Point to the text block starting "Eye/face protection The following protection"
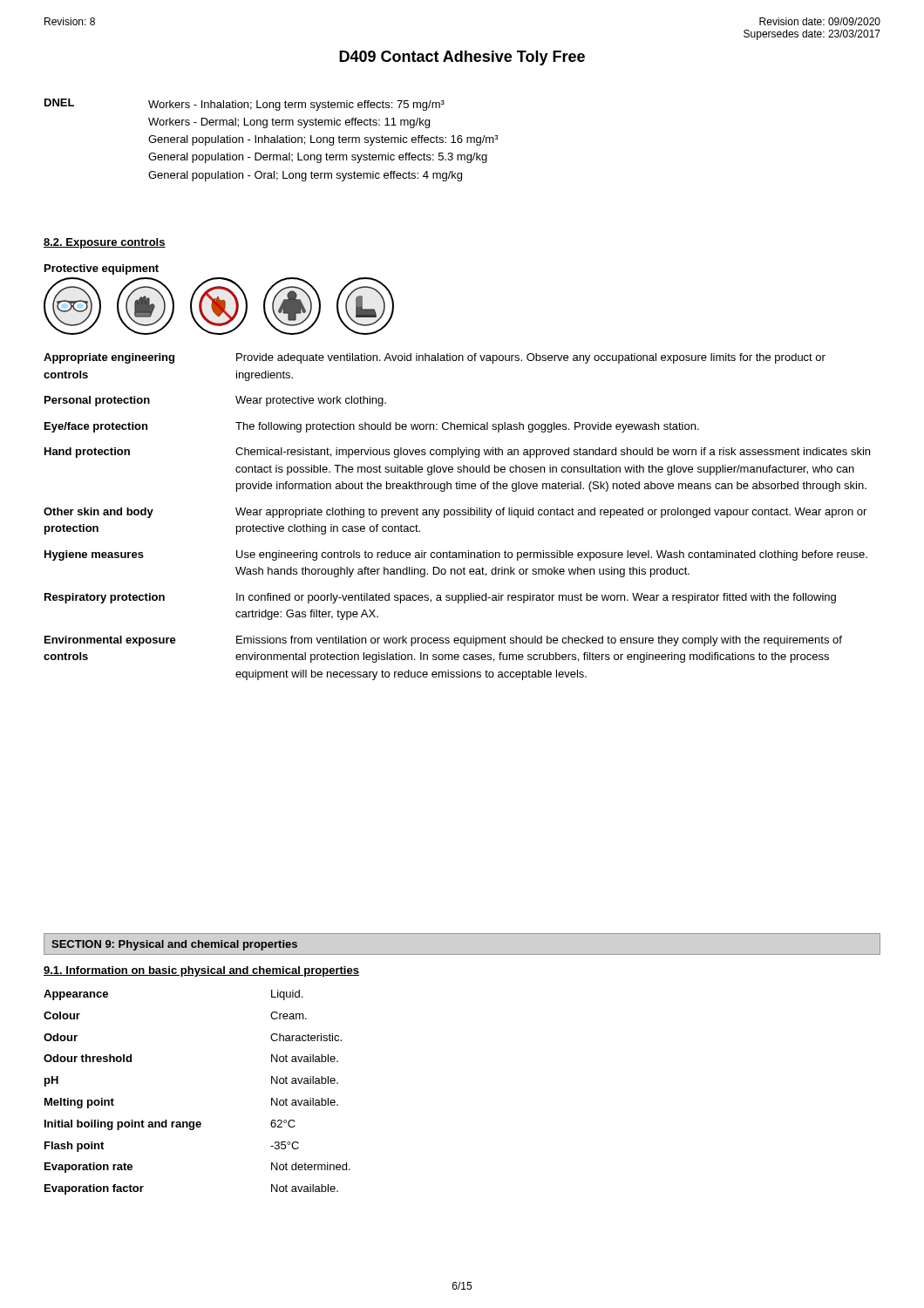 pyautogui.click(x=462, y=426)
